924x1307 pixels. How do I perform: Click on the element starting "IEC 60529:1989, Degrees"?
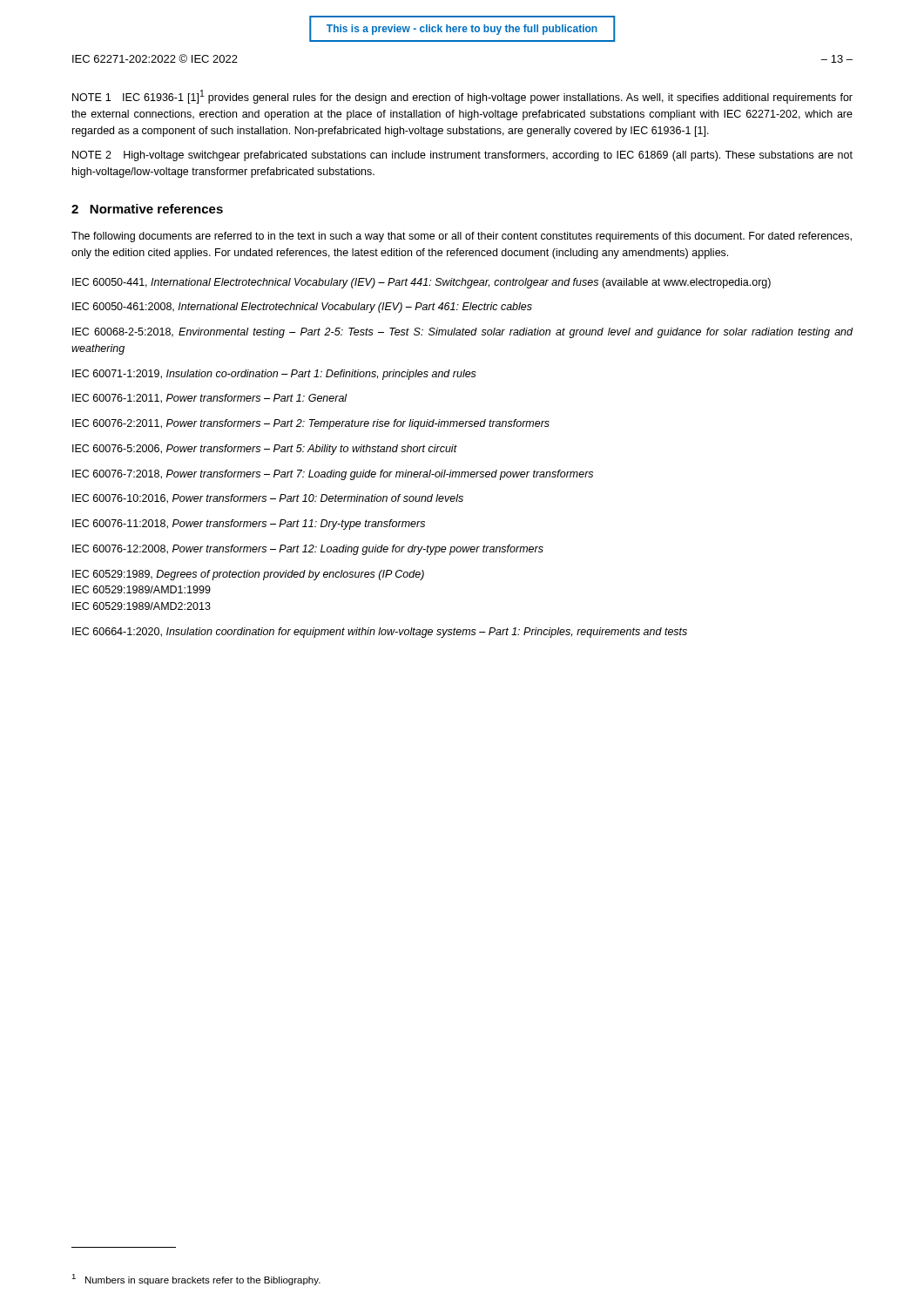[248, 575]
